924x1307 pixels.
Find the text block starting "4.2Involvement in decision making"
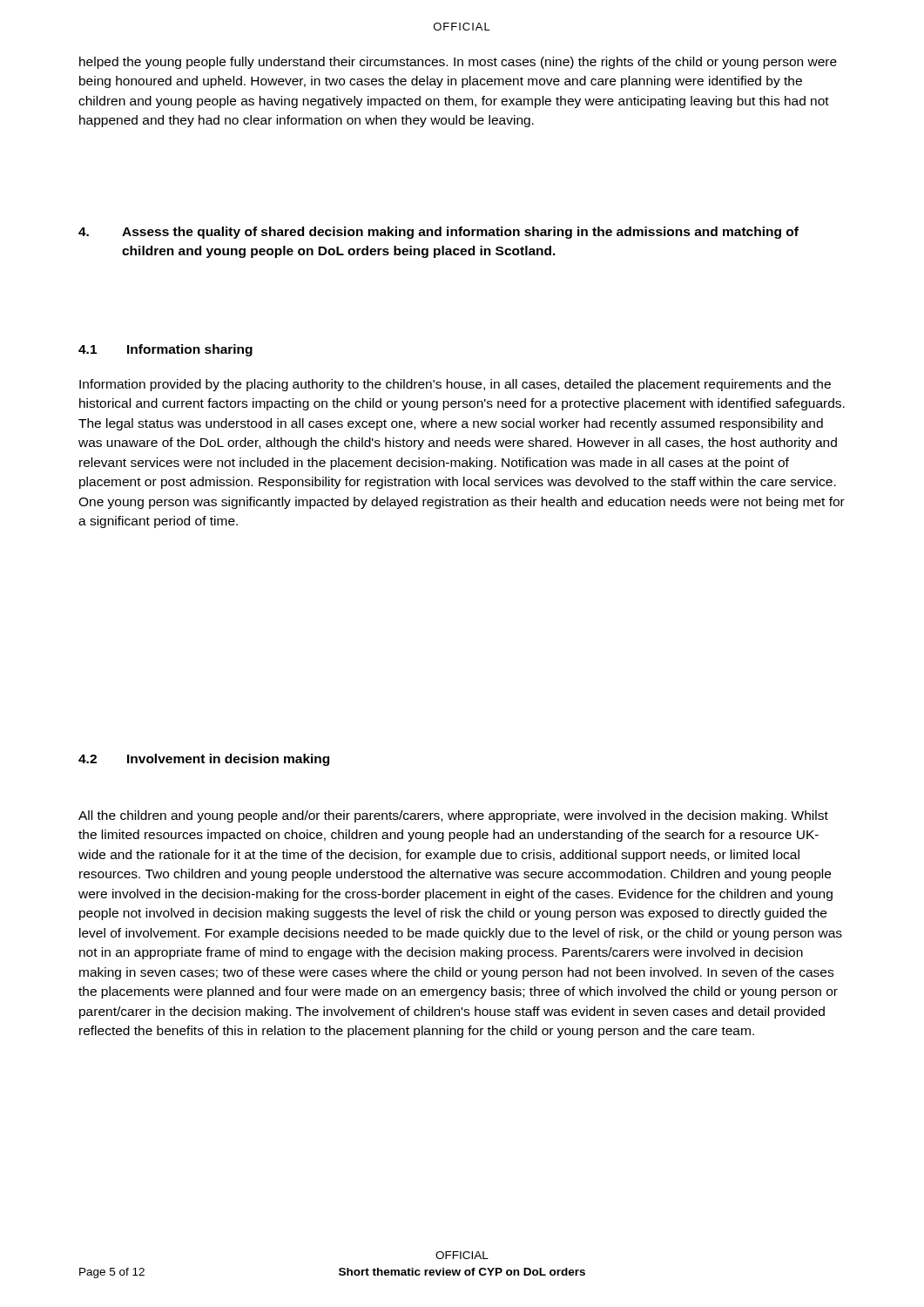[204, 760]
